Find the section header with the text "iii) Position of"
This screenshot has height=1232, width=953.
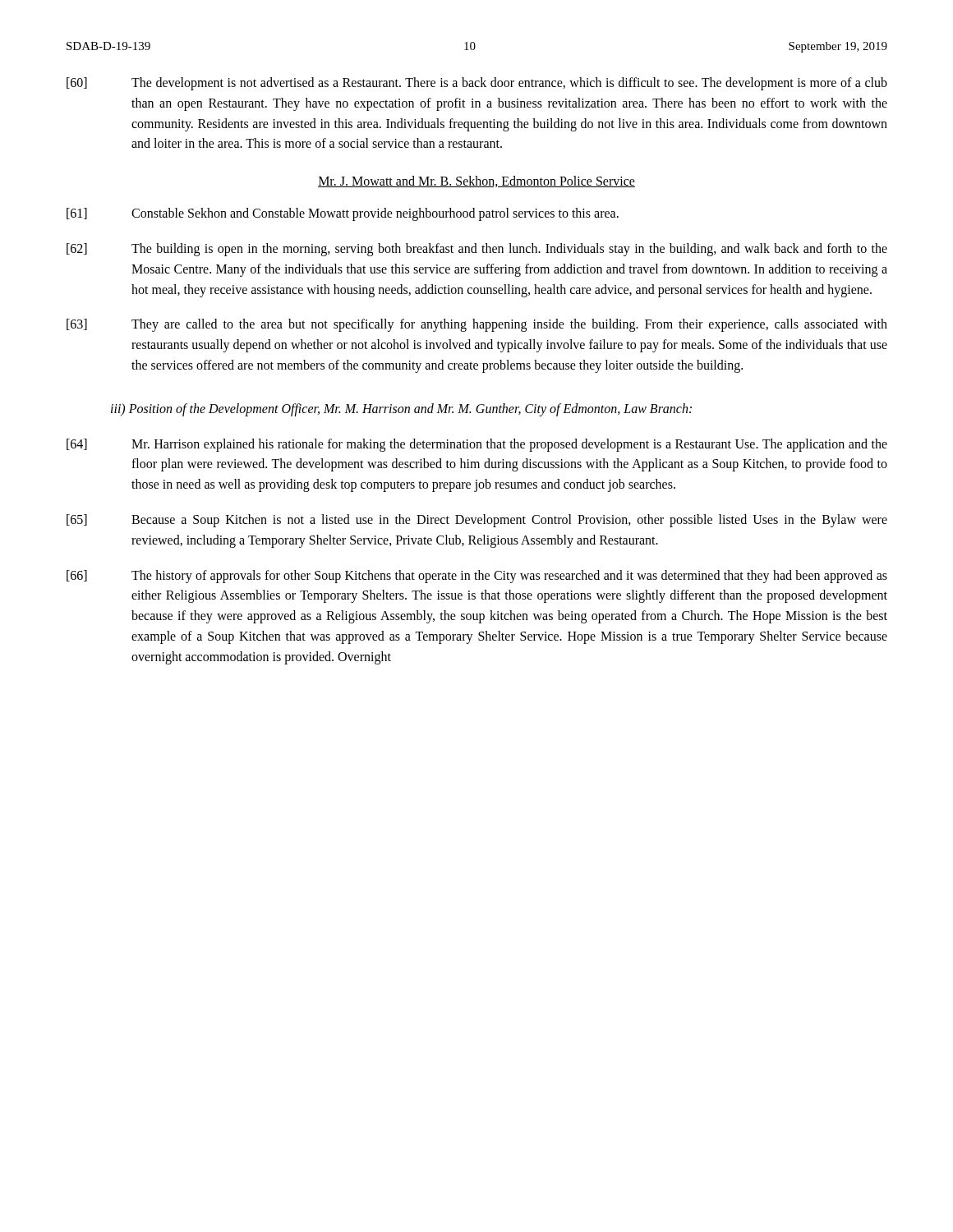pos(401,408)
